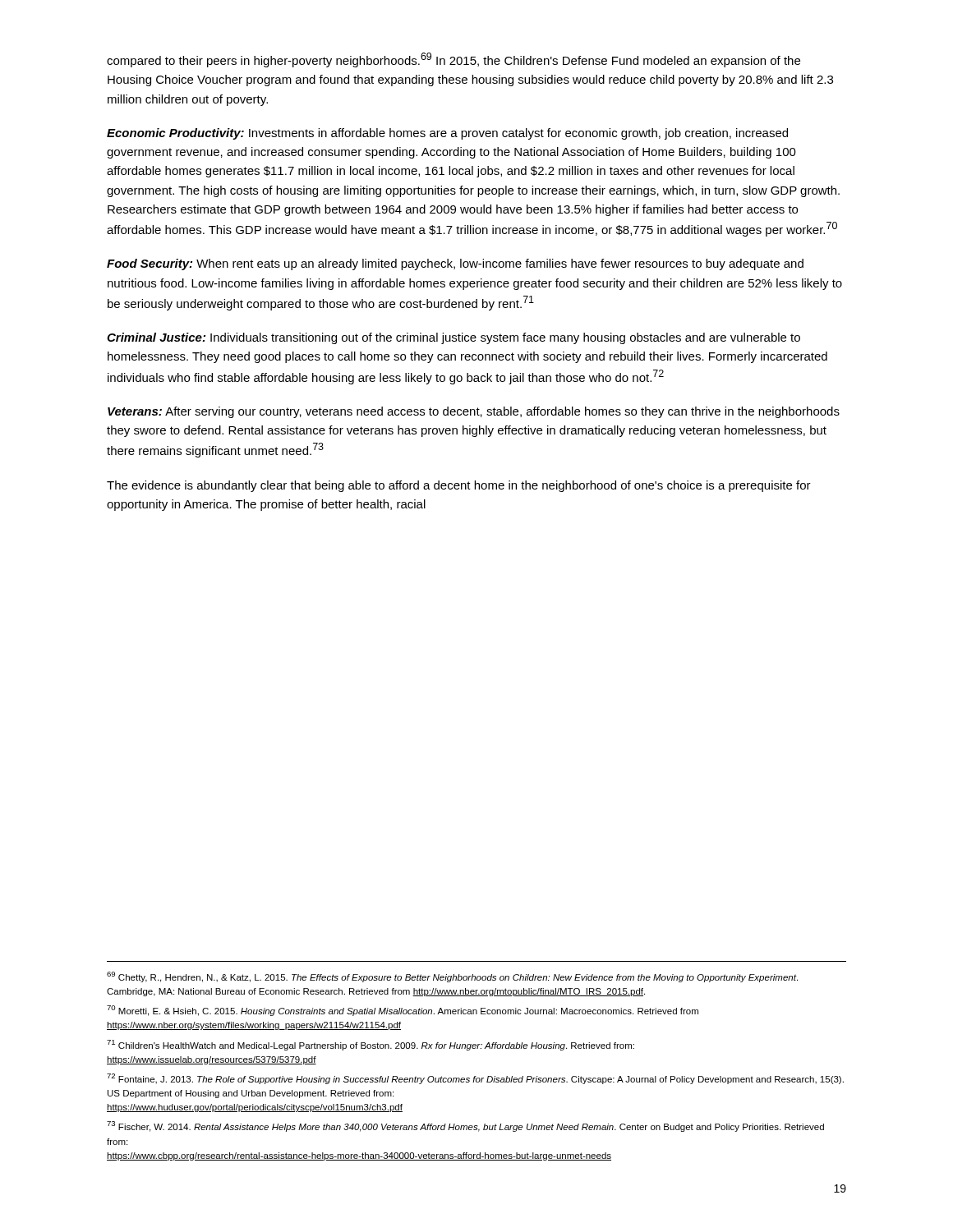The width and height of the screenshot is (953, 1232).
Task: Where is the passage that starts "Food Security: When rent eats up an already"?
Action: point(475,283)
